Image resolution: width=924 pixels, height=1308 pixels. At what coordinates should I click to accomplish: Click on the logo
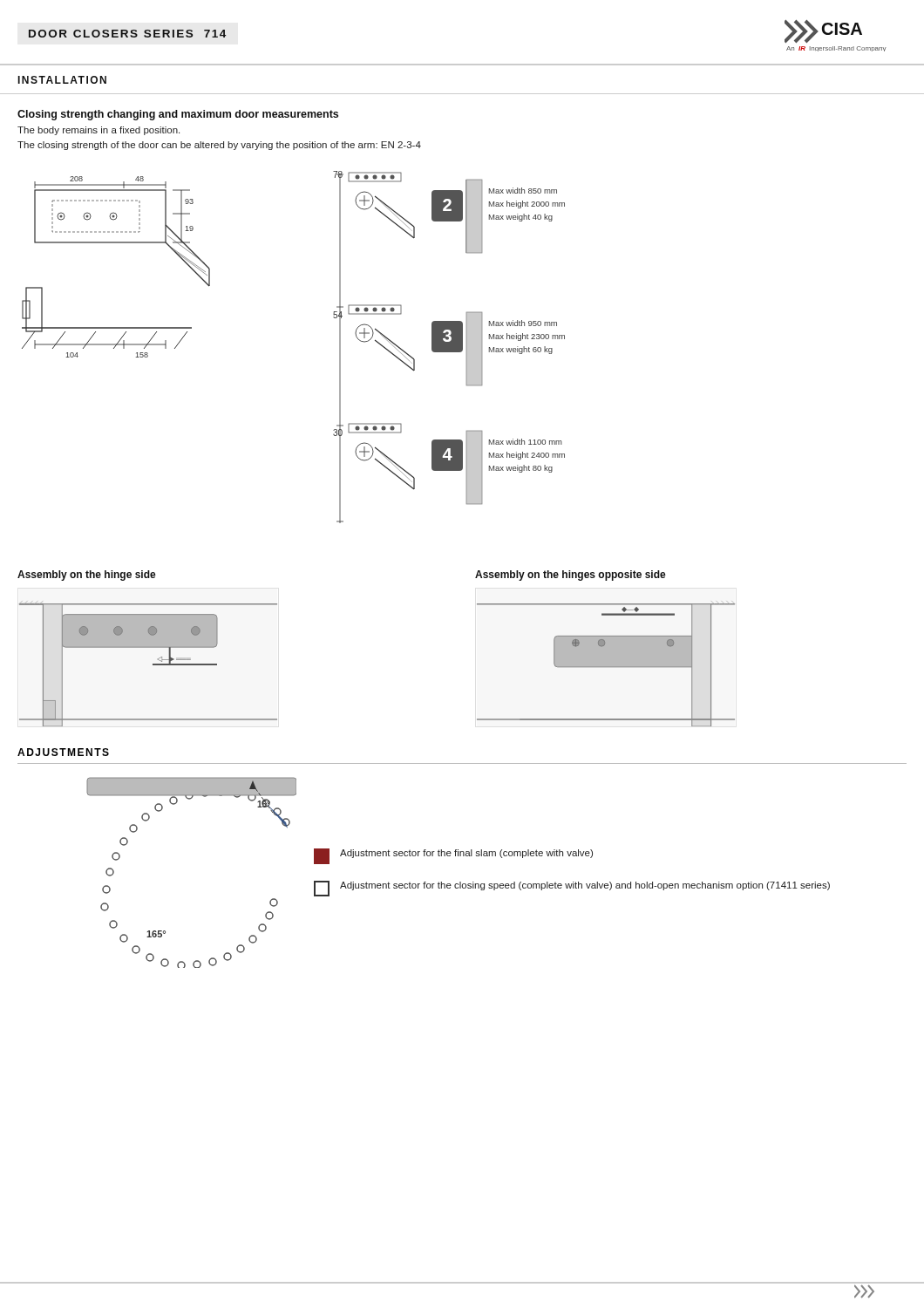(x=846, y=34)
